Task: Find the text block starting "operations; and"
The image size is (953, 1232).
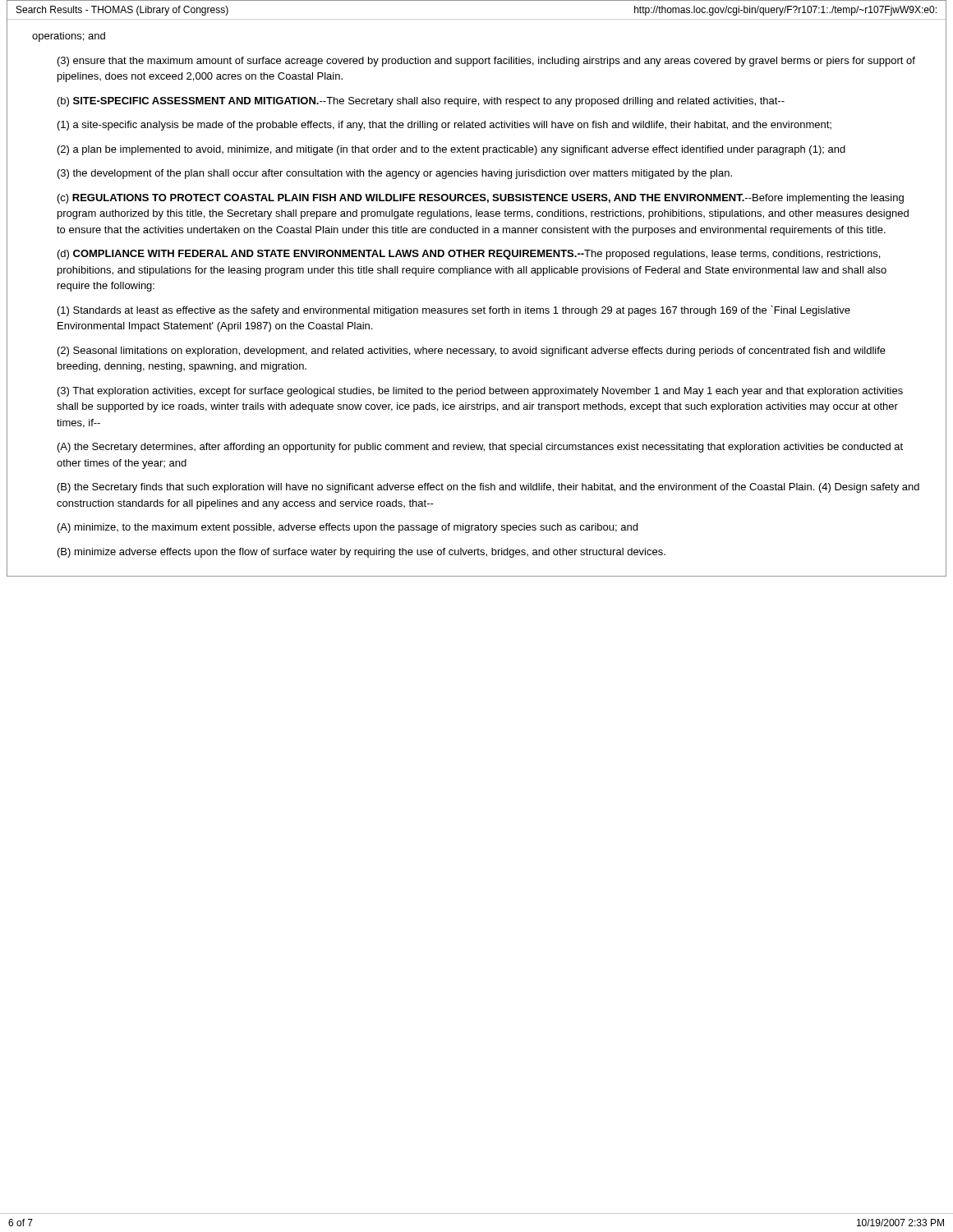Action: click(69, 36)
